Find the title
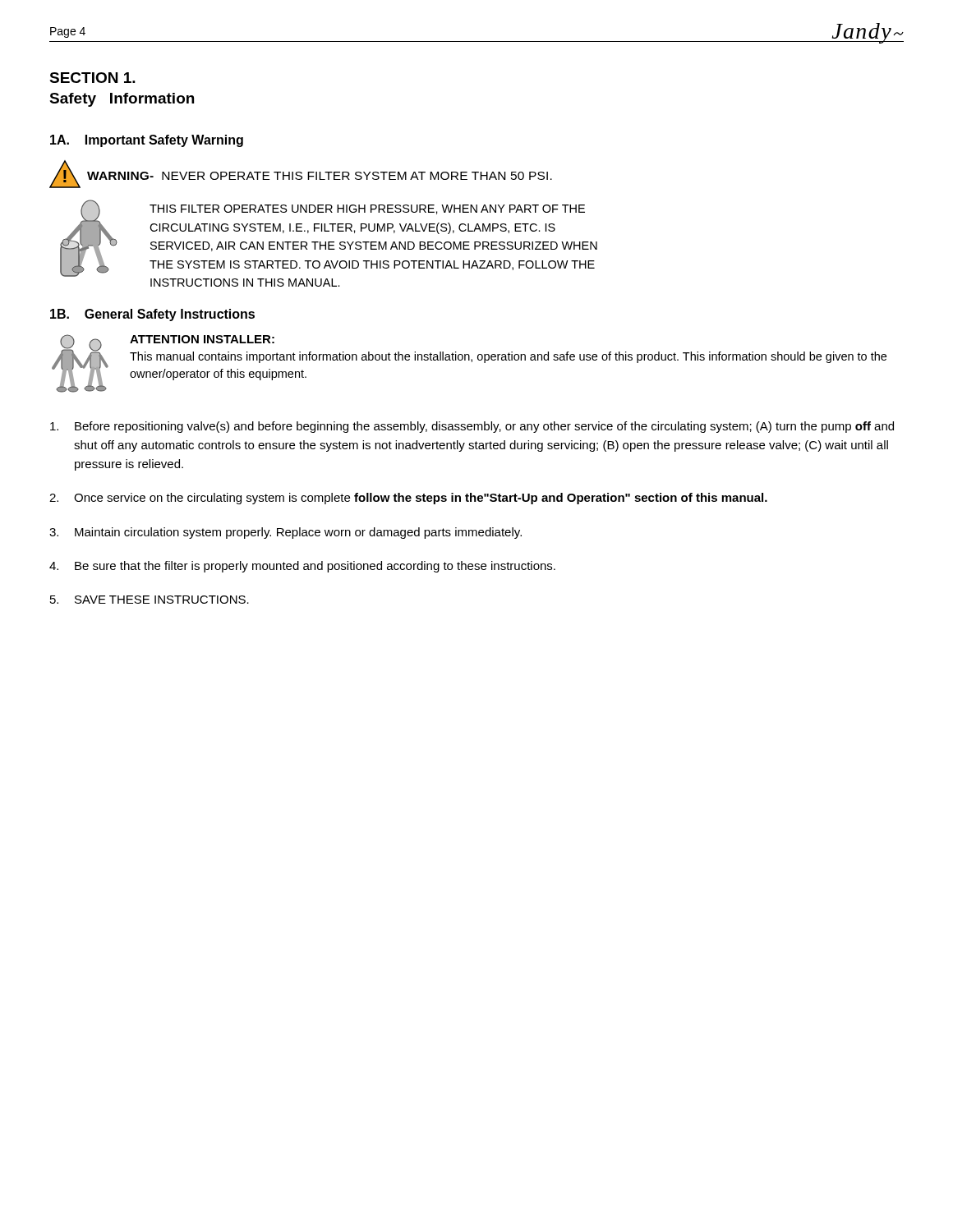This screenshot has width=953, height=1232. click(x=122, y=88)
